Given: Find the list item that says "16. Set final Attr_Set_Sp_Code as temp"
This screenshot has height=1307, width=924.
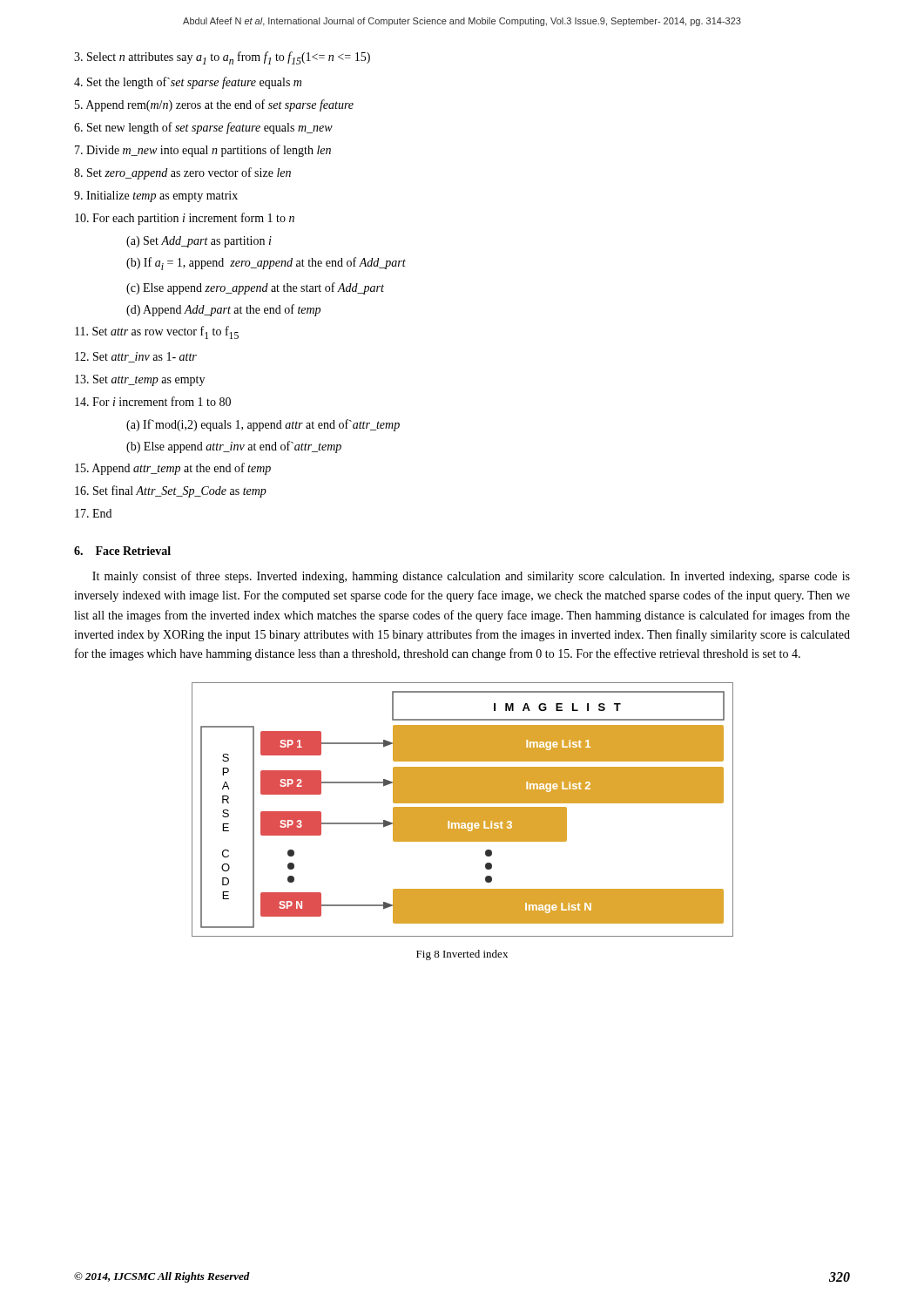Looking at the screenshot, I should [x=170, y=491].
